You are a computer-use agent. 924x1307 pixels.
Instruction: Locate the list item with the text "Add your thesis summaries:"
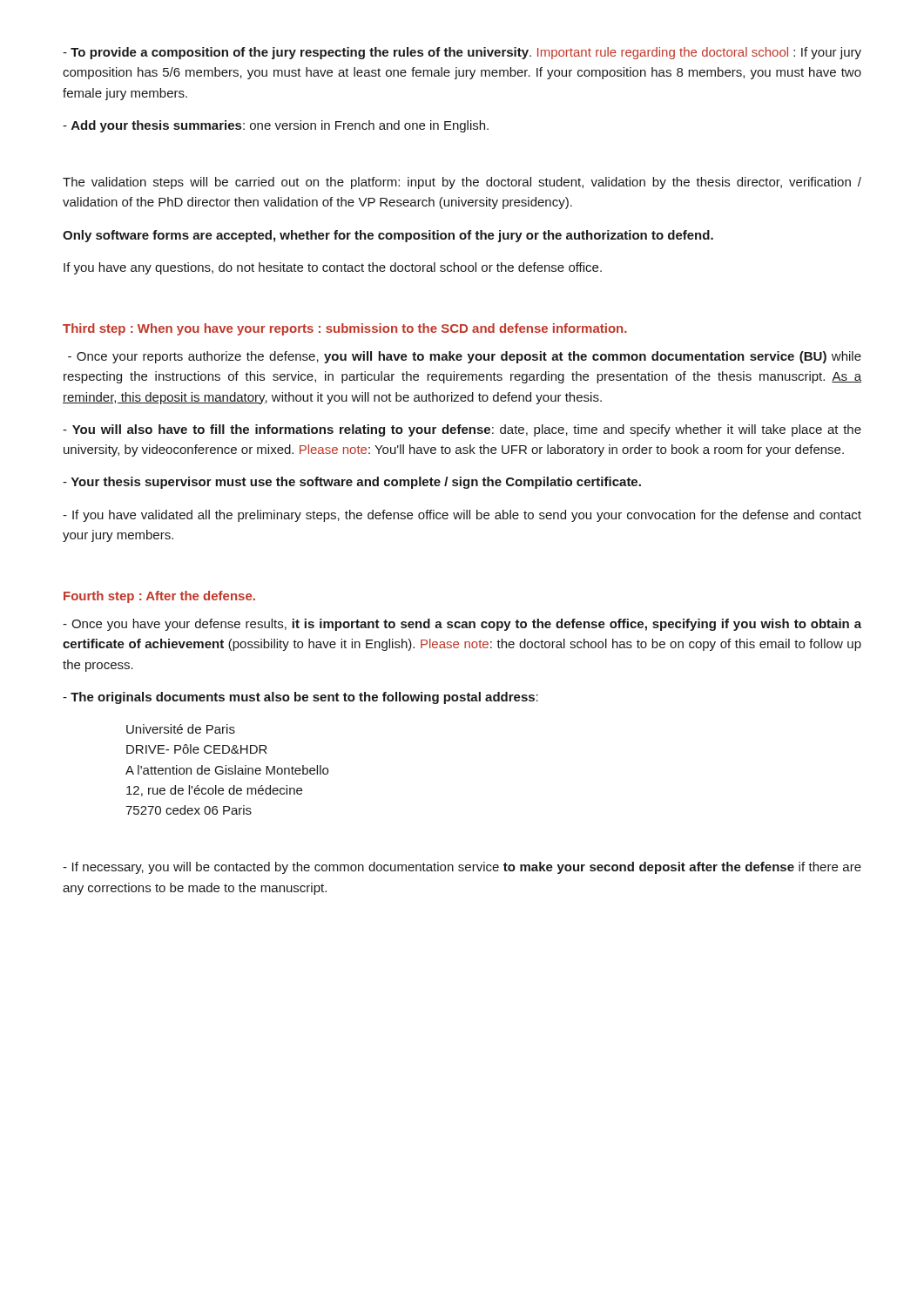[x=276, y=125]
